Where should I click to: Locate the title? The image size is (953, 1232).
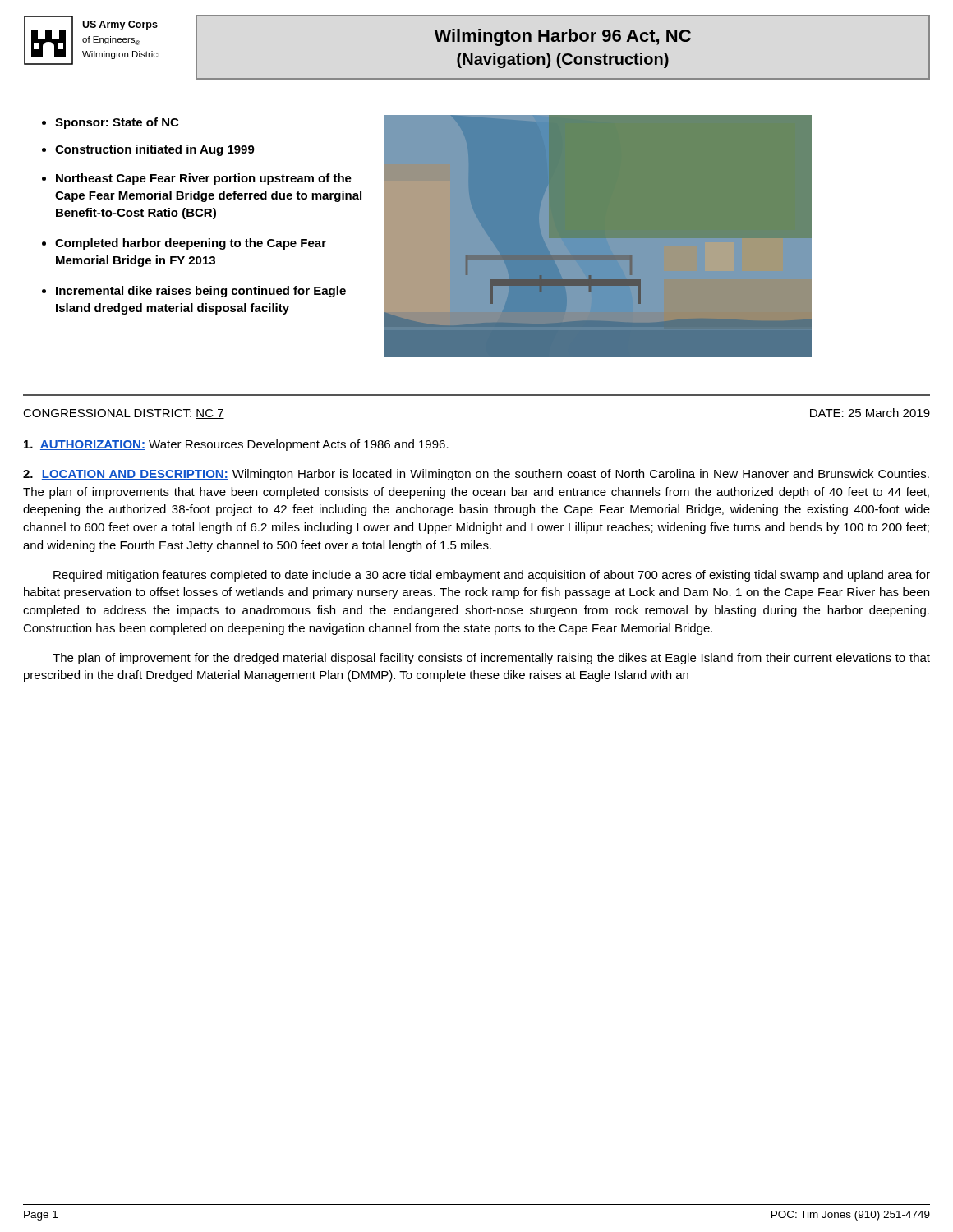point(563,47)
